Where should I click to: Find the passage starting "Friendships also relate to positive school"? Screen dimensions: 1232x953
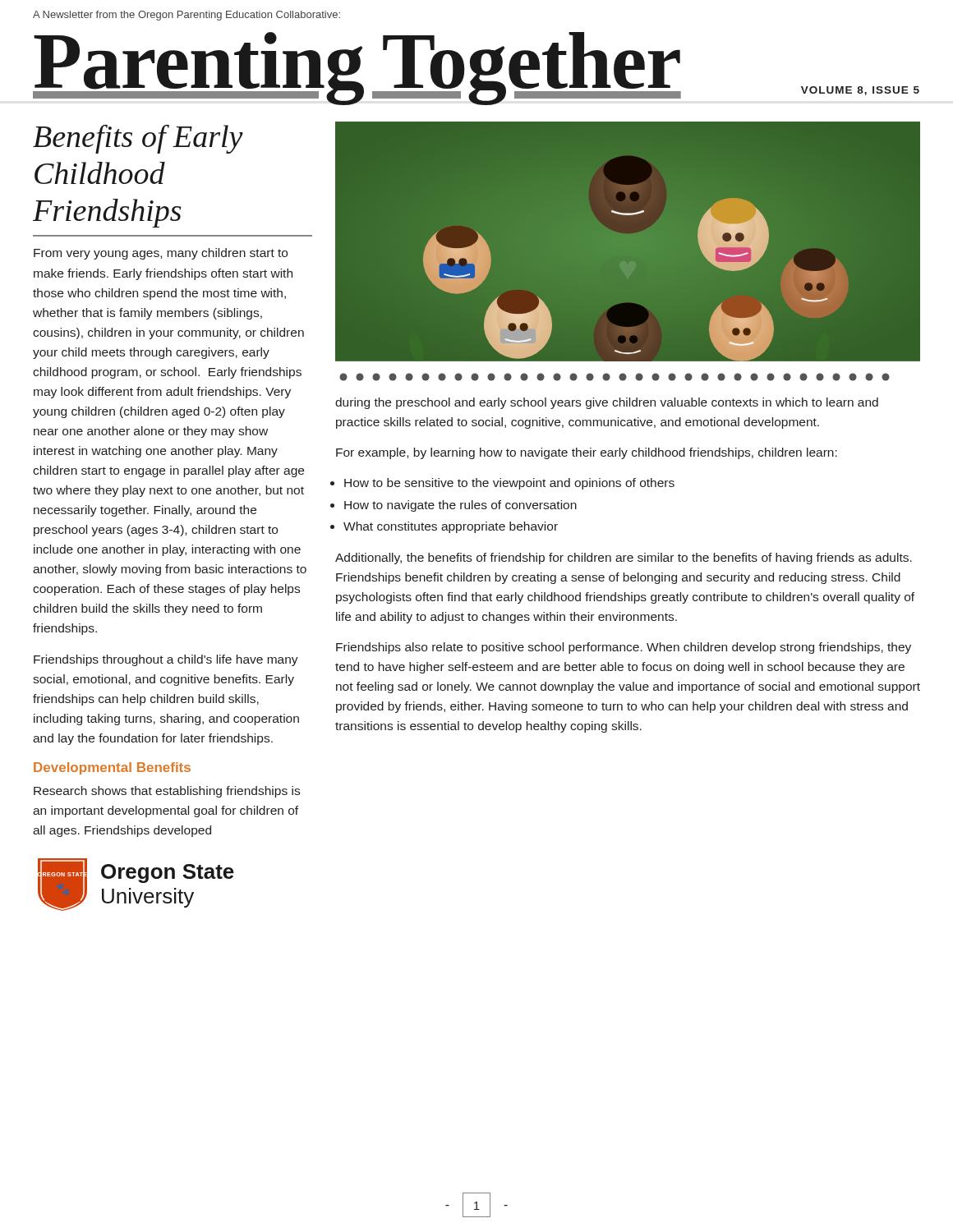click(628, 686)
